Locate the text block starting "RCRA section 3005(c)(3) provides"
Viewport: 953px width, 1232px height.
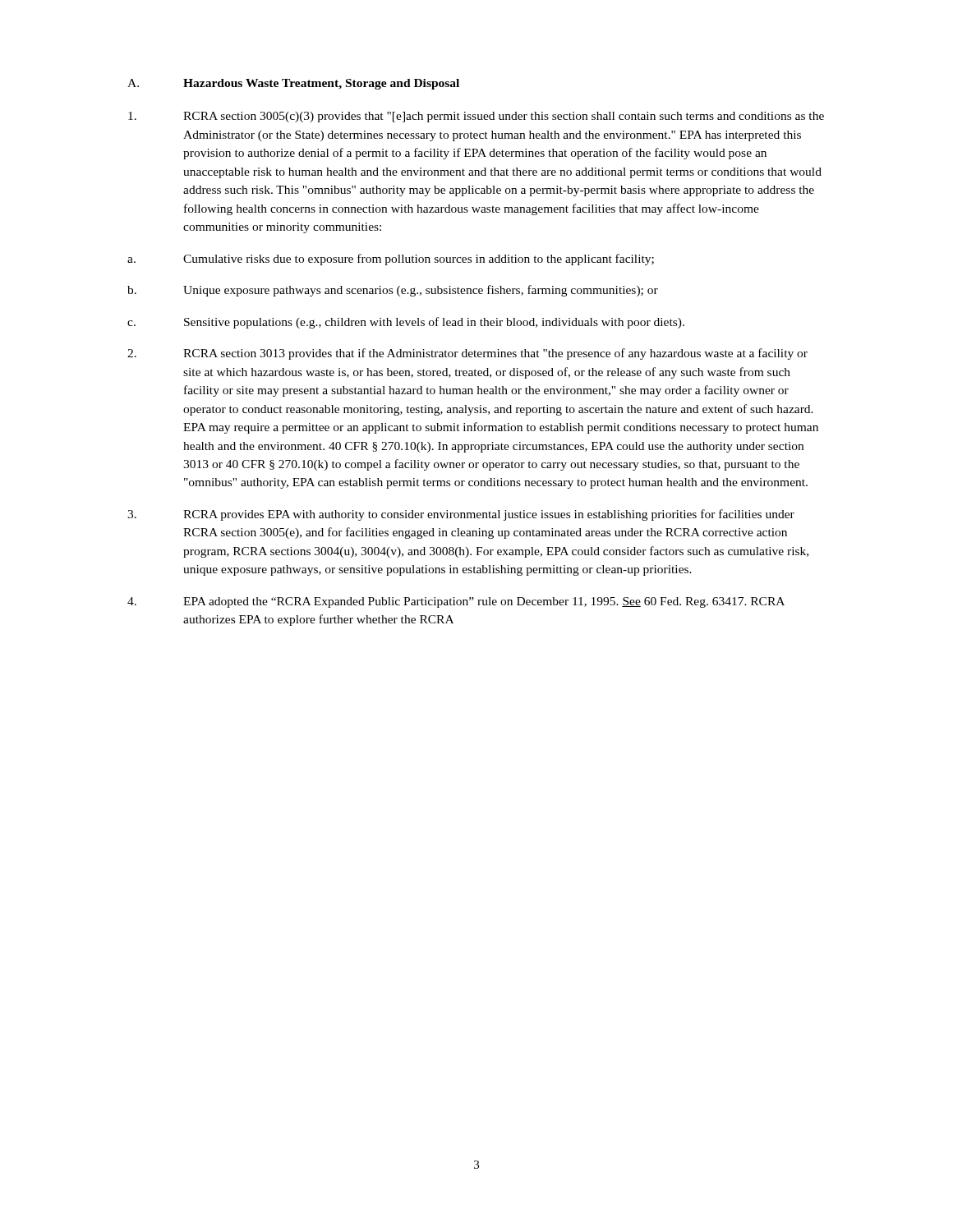click(476, 172)
